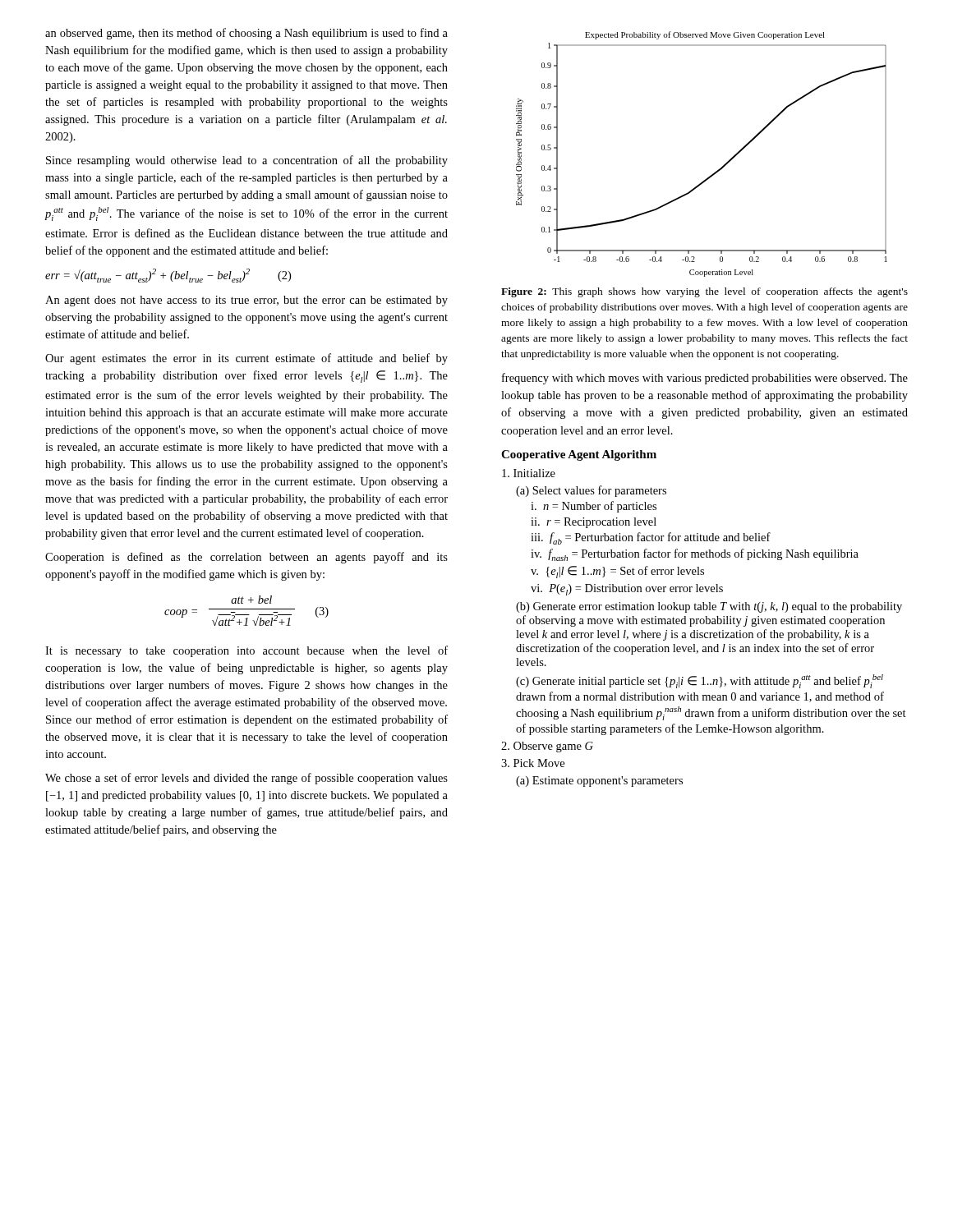Find "Cooperative Agent Algorithm" on this page

pos(579,454)
